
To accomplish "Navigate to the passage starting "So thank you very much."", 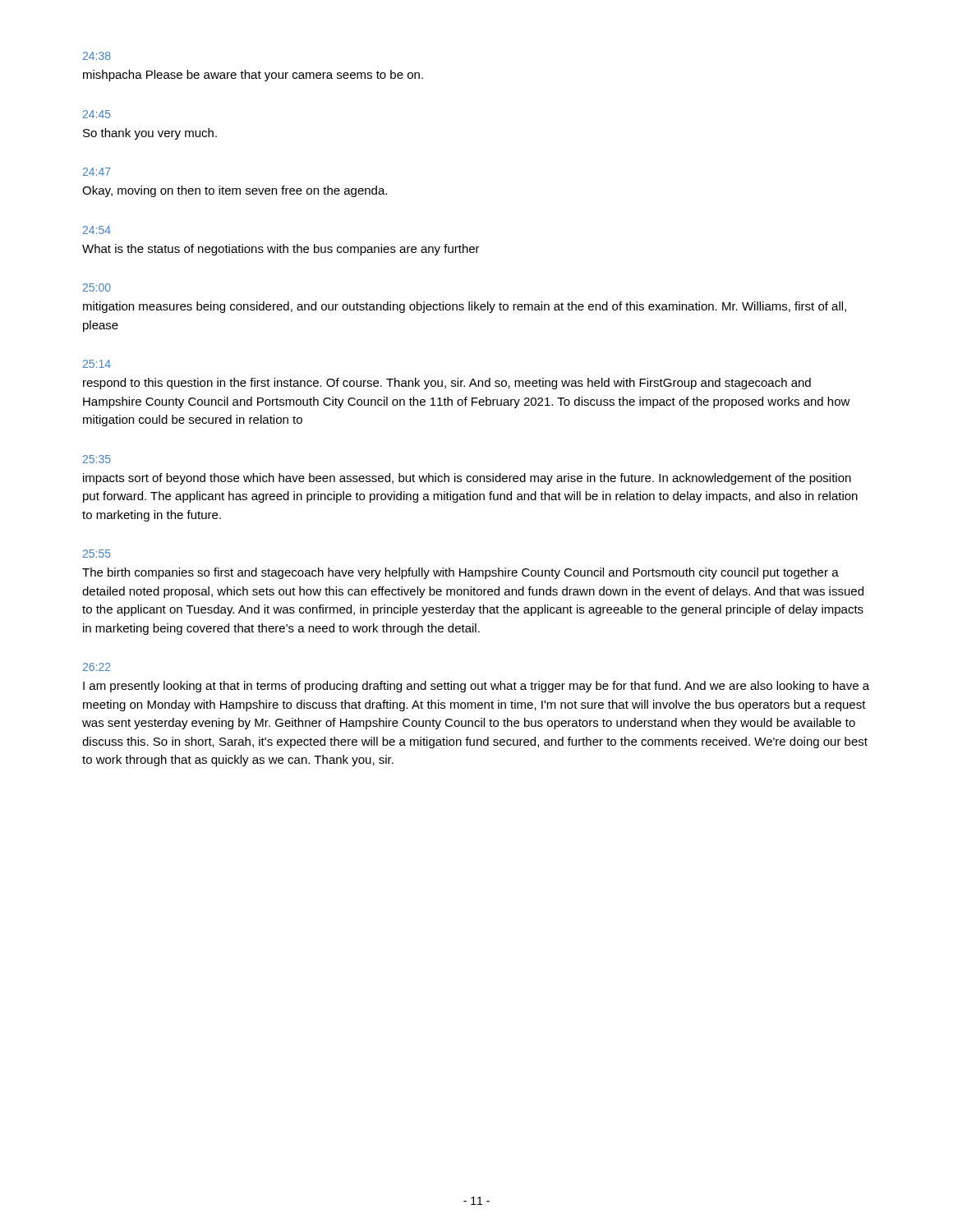I will pos(150,134).
